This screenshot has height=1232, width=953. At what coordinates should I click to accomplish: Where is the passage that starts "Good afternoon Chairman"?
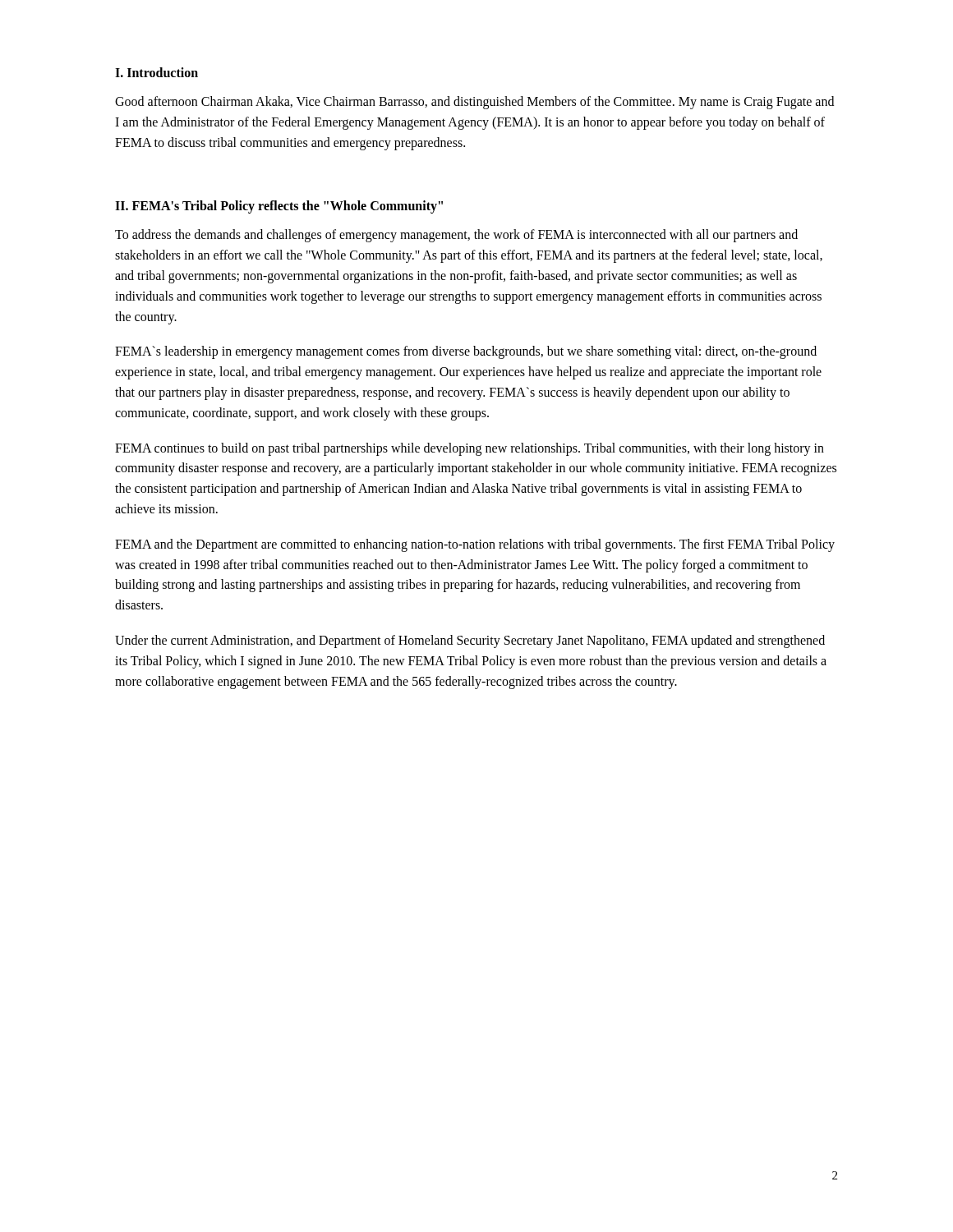(x=475, y=122)
